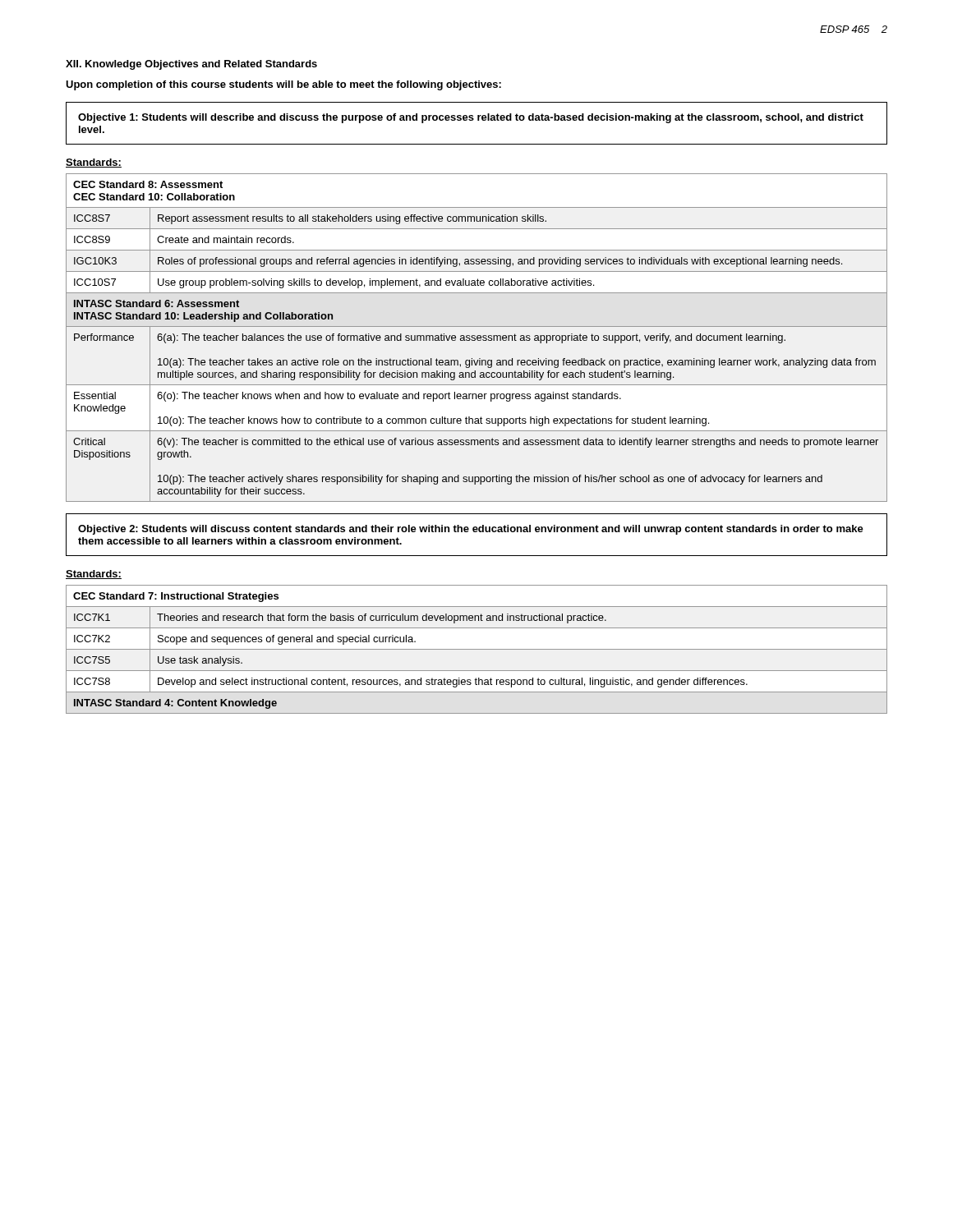Find the table that mentions "Theories and research that"
Image resolution: width=953 pixels, height=1232 pixels.
[x=476, y=649]
